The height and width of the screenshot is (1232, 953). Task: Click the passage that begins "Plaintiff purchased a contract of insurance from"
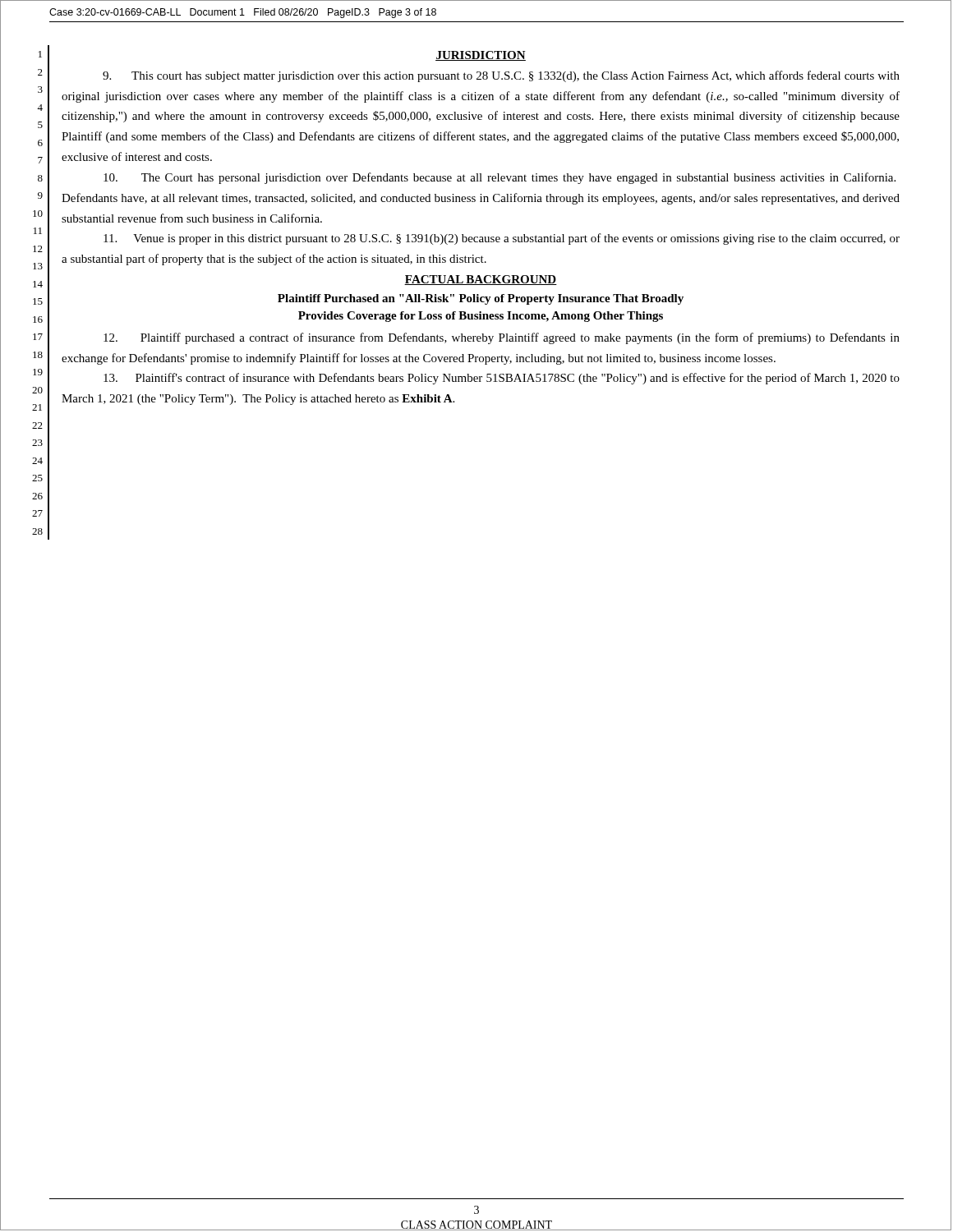click(481, 348)
